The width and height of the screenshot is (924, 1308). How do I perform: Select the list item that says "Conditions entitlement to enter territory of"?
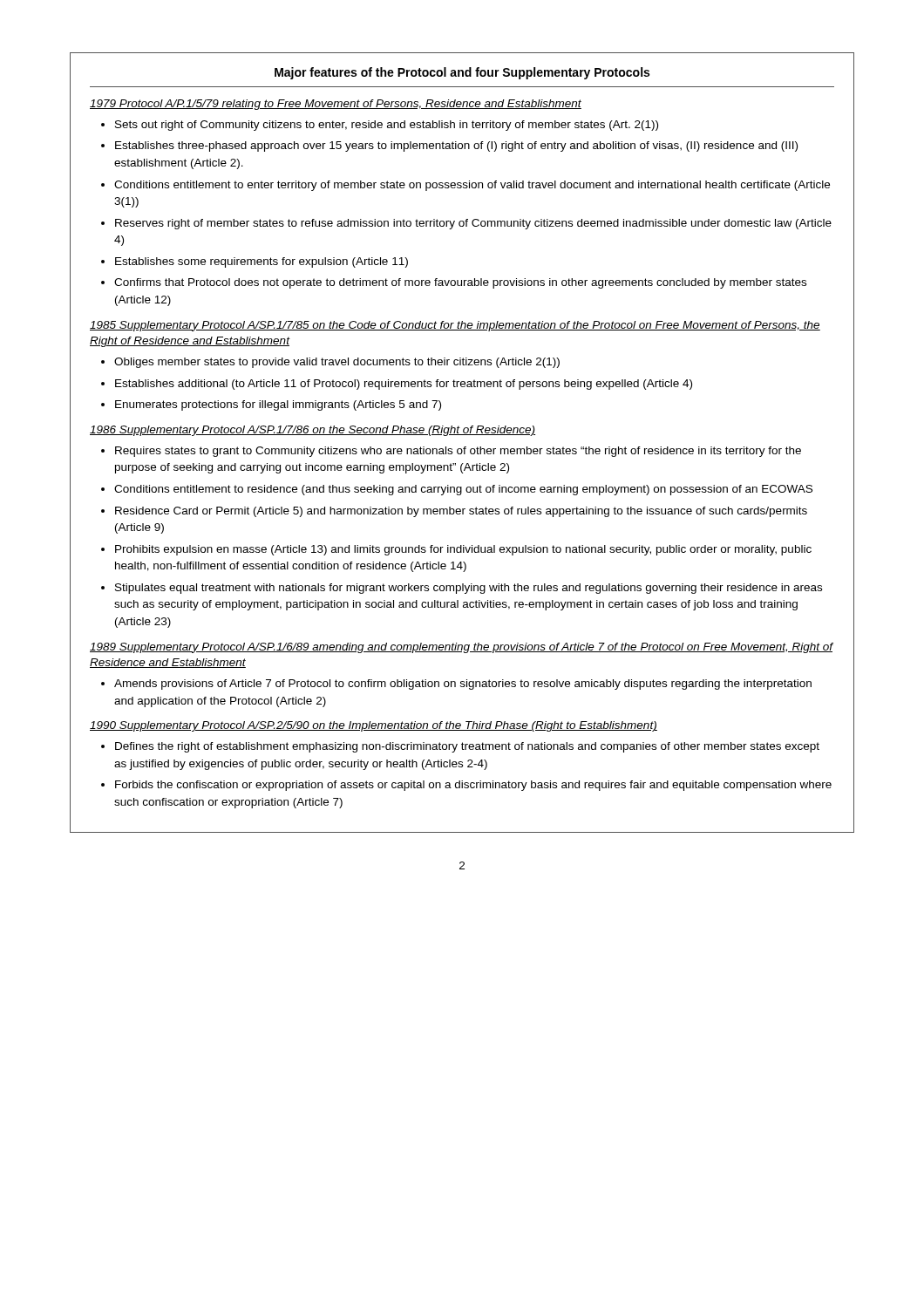[x=472, y=193]
